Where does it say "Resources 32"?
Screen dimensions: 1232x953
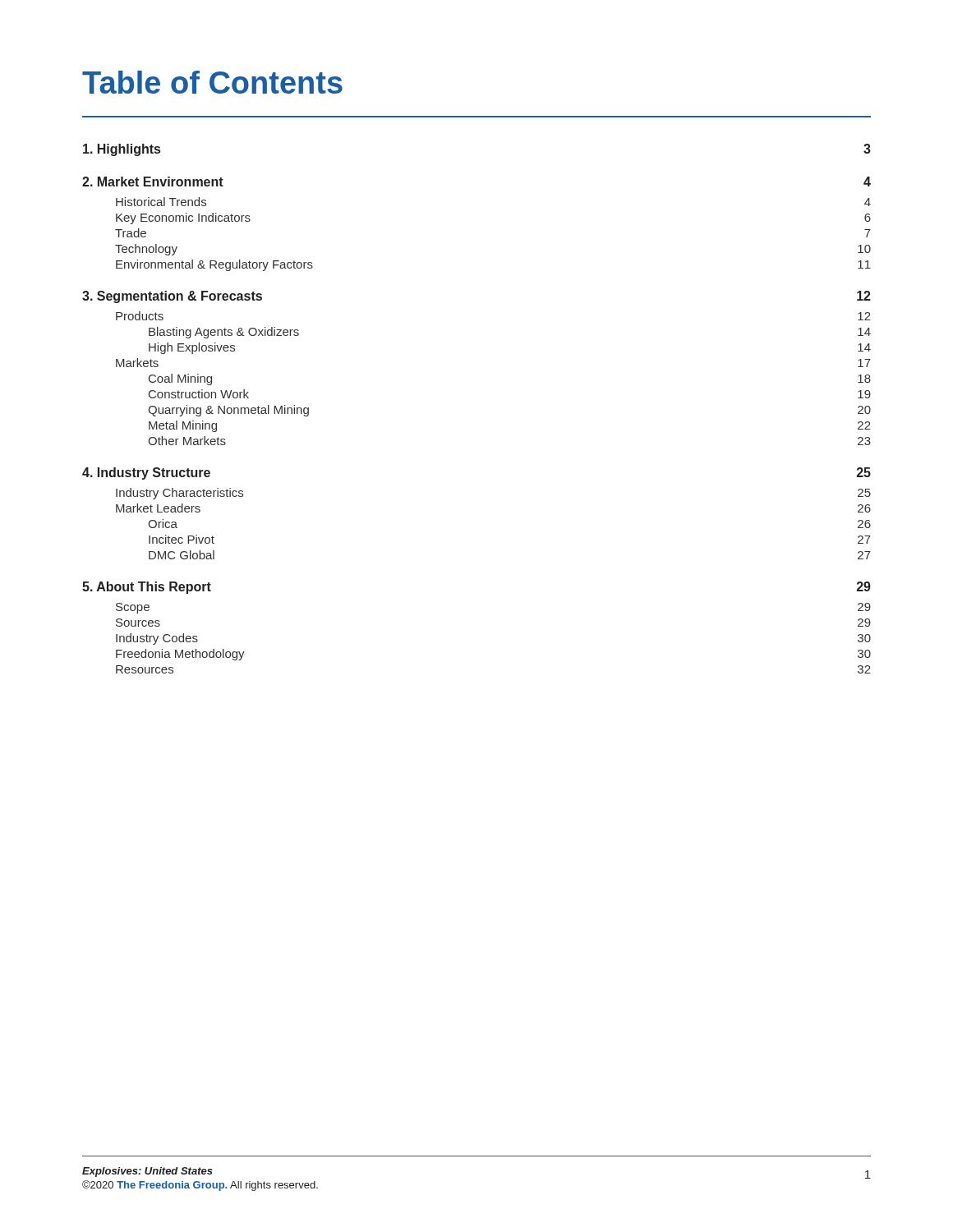pyautogui.click(x=146, y=669)
